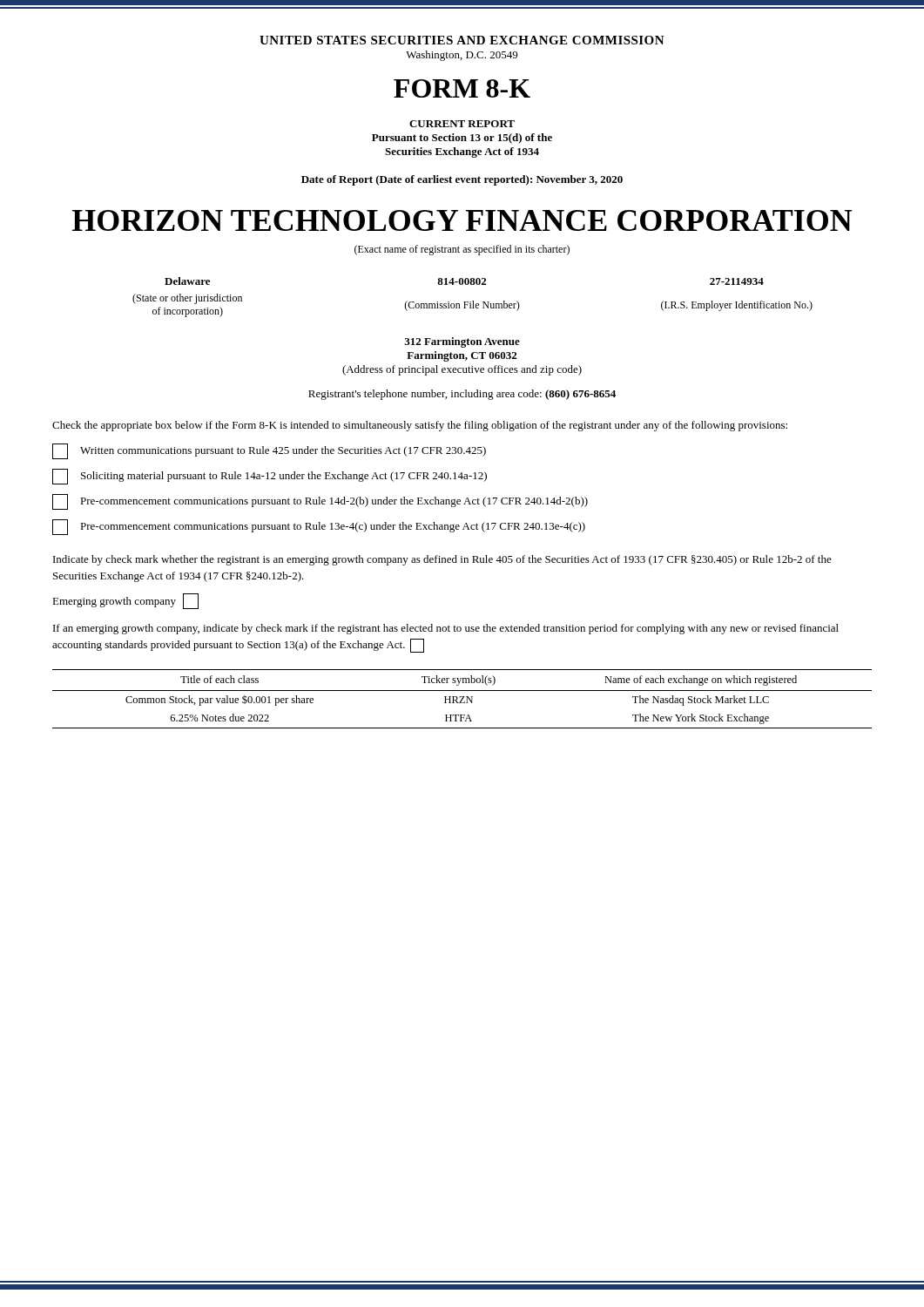Viewport: 924px width, 1307px height.
Task: Find the element starting "CURRENT REPORT Pursuant to Section 13 or 15(d)"
Action: (462, 138)
